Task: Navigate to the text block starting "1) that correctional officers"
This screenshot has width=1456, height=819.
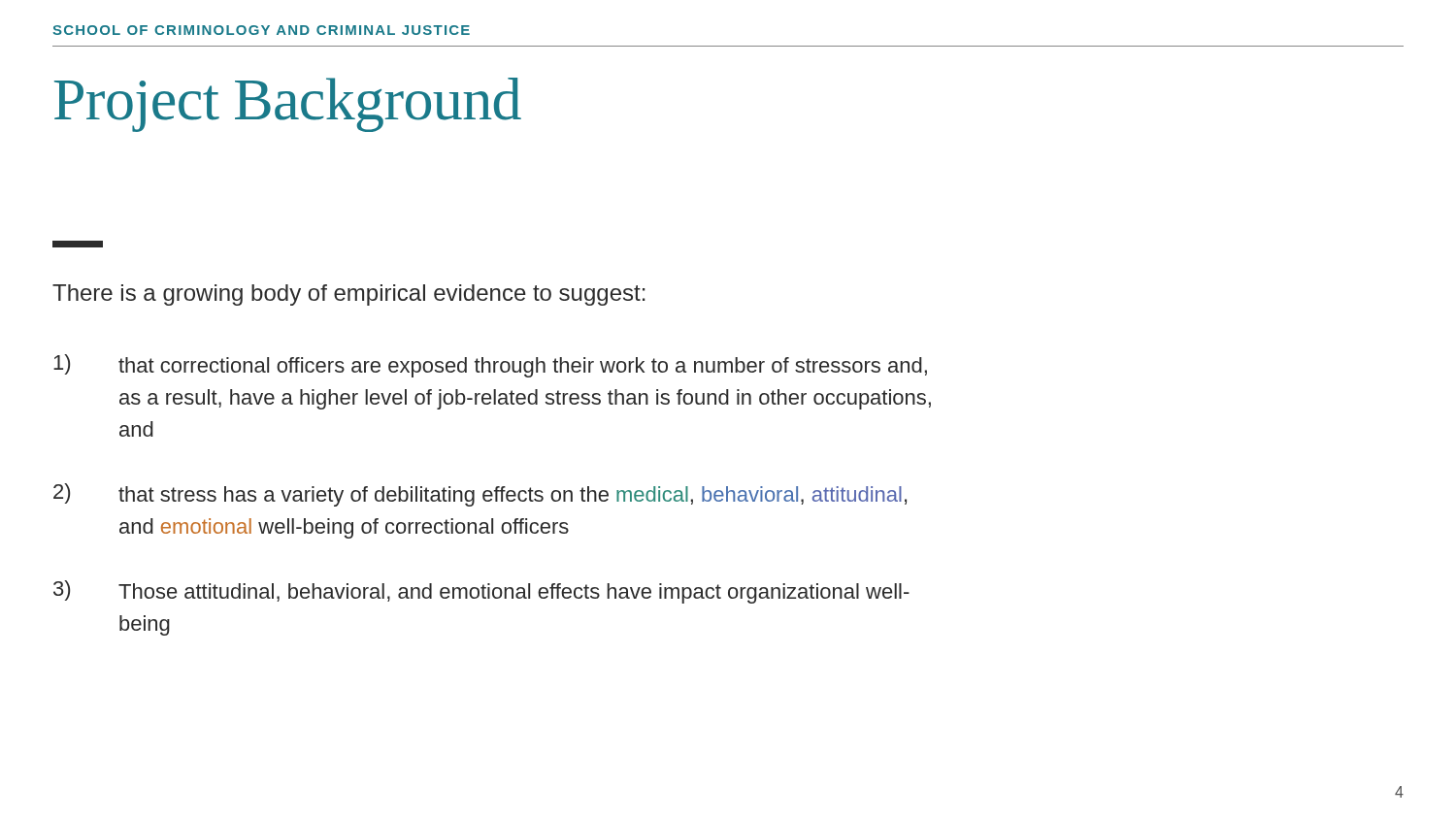Action: coord(493,397)
